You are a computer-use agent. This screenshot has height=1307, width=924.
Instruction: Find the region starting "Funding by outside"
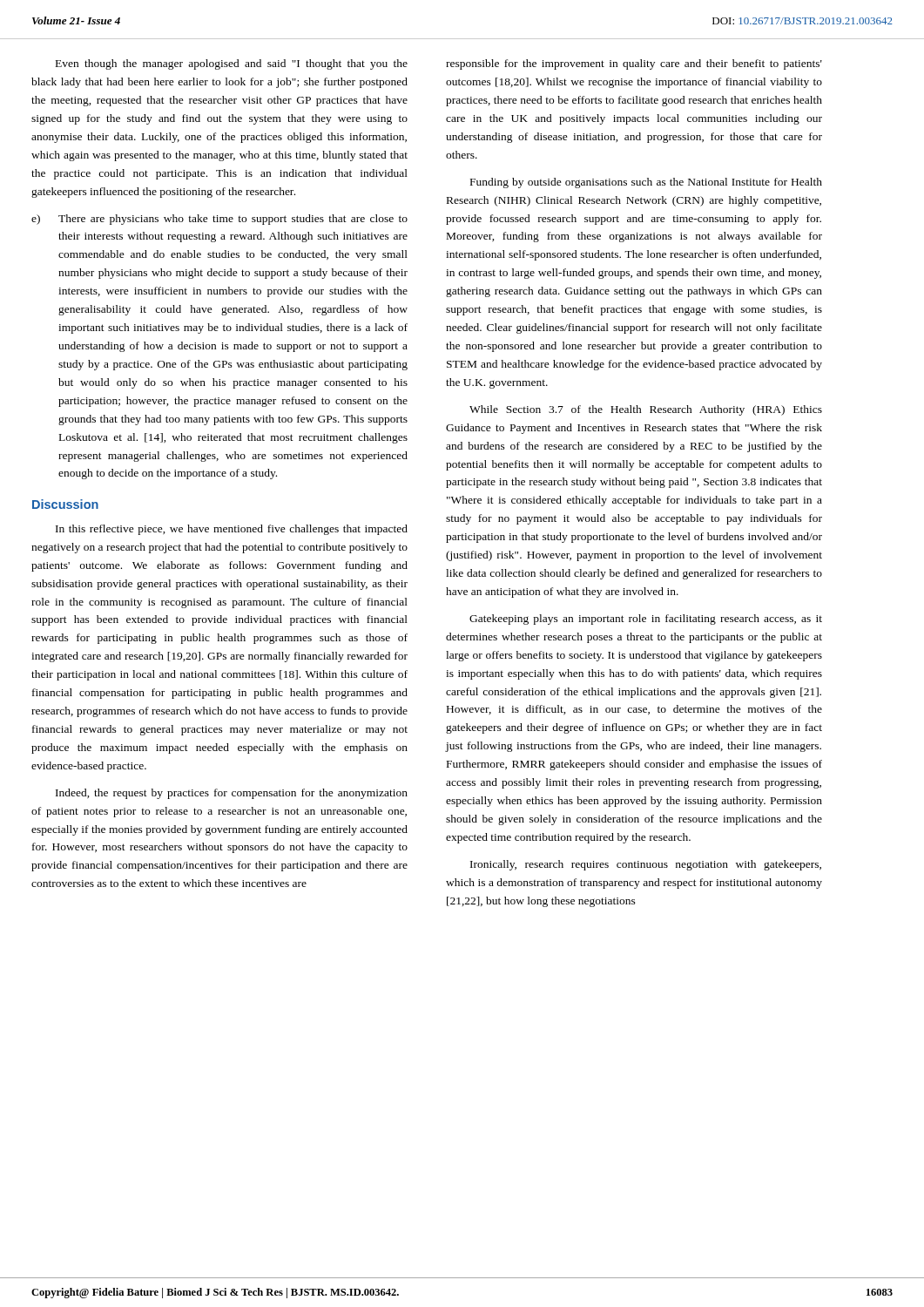[634, 282]
